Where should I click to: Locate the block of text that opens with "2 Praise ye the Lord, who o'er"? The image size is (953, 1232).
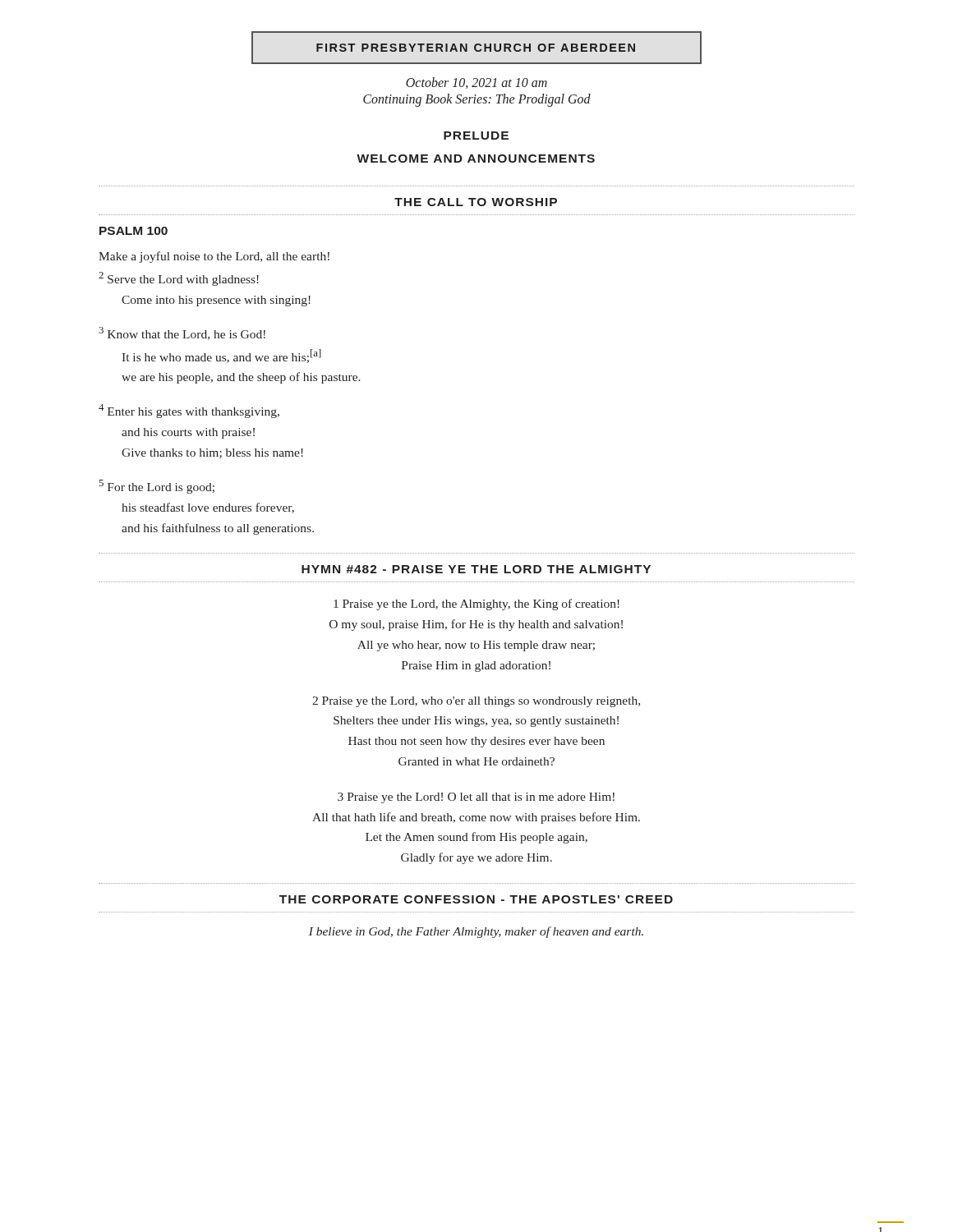pos(476,730)
